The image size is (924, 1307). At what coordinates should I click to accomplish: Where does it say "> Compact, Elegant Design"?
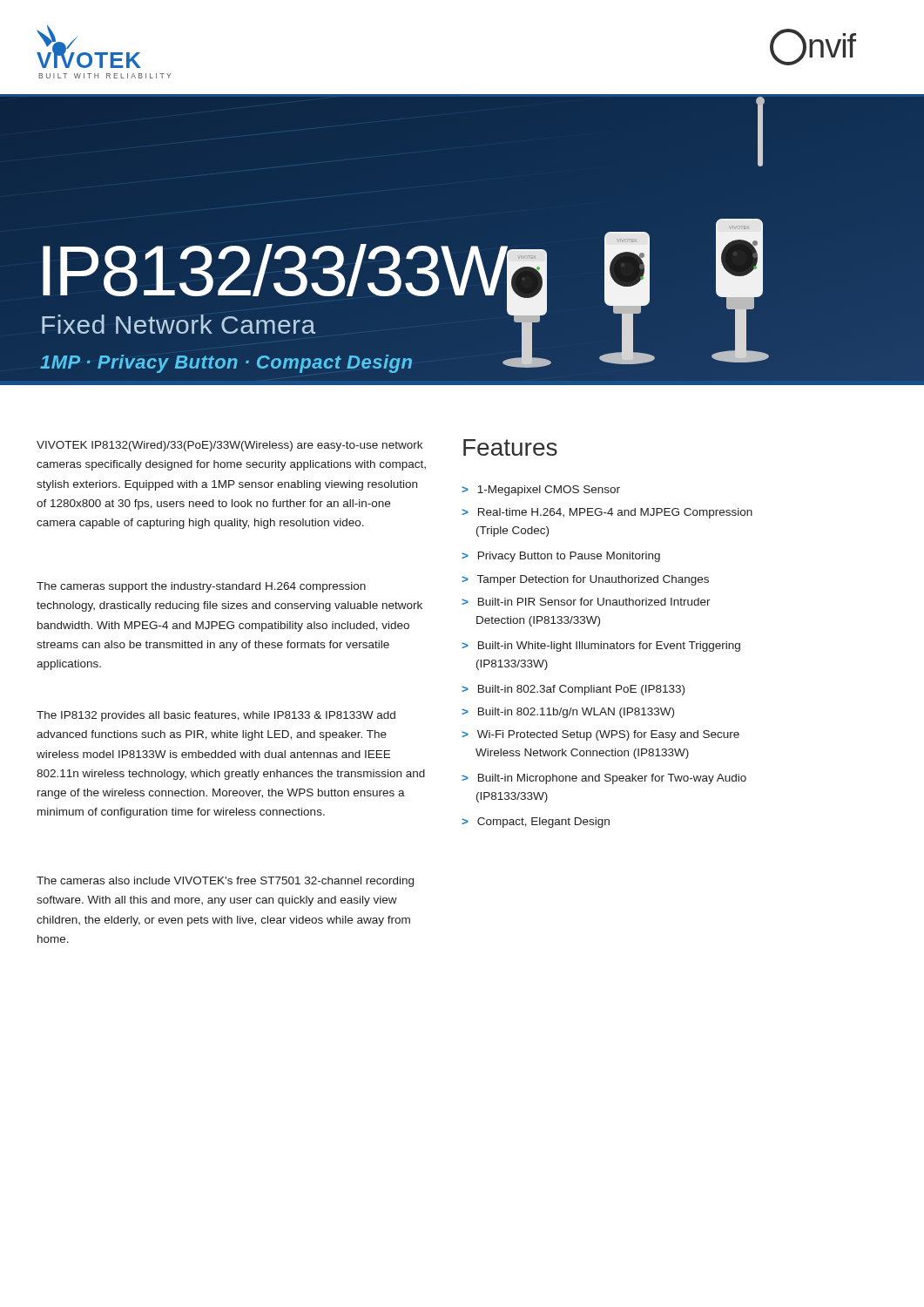(x=536, y=821)
